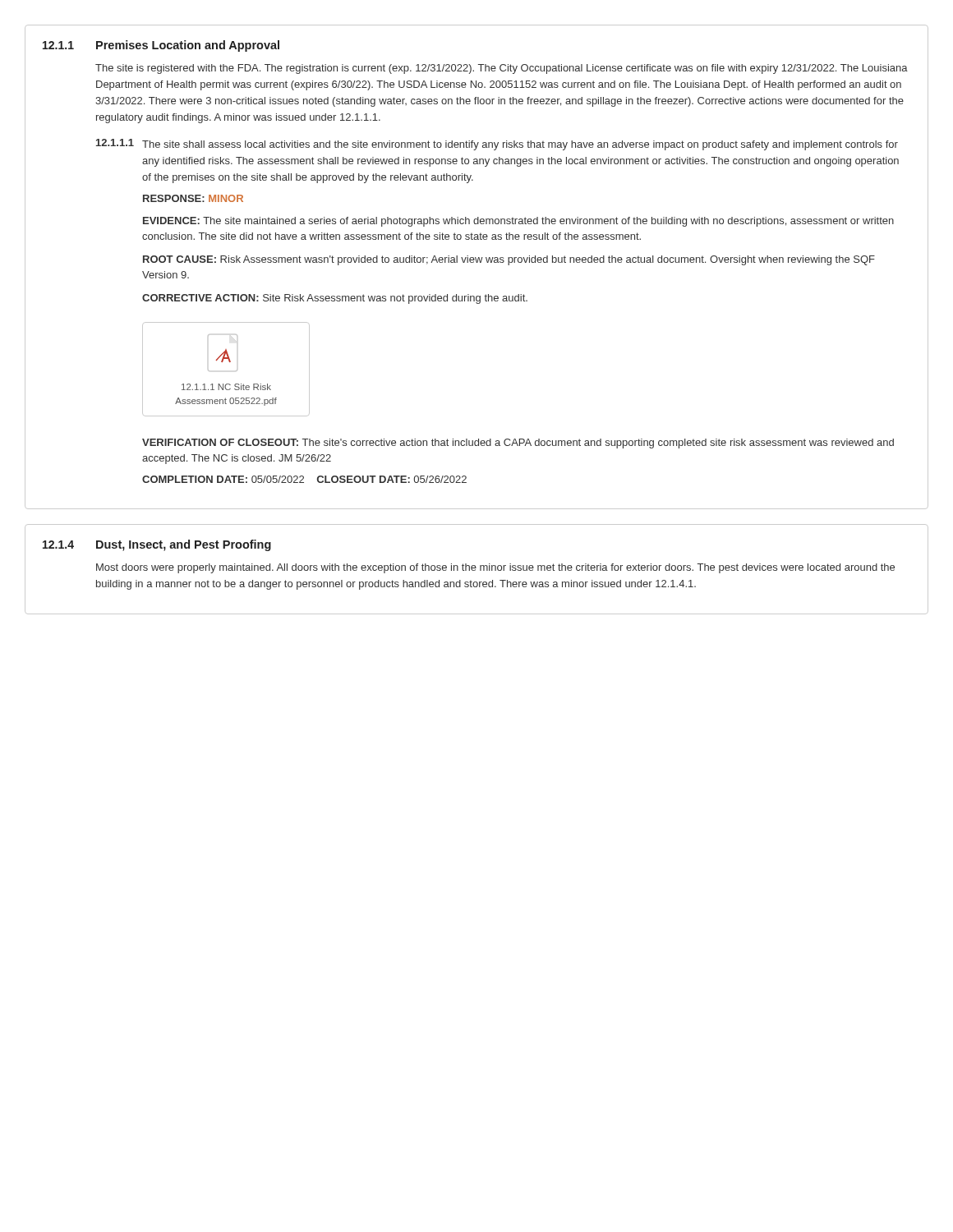Find the text that reads "RESPONSE: MINOR"
This screenshot has width=953, height=1232.
click(x=193, y=198)
